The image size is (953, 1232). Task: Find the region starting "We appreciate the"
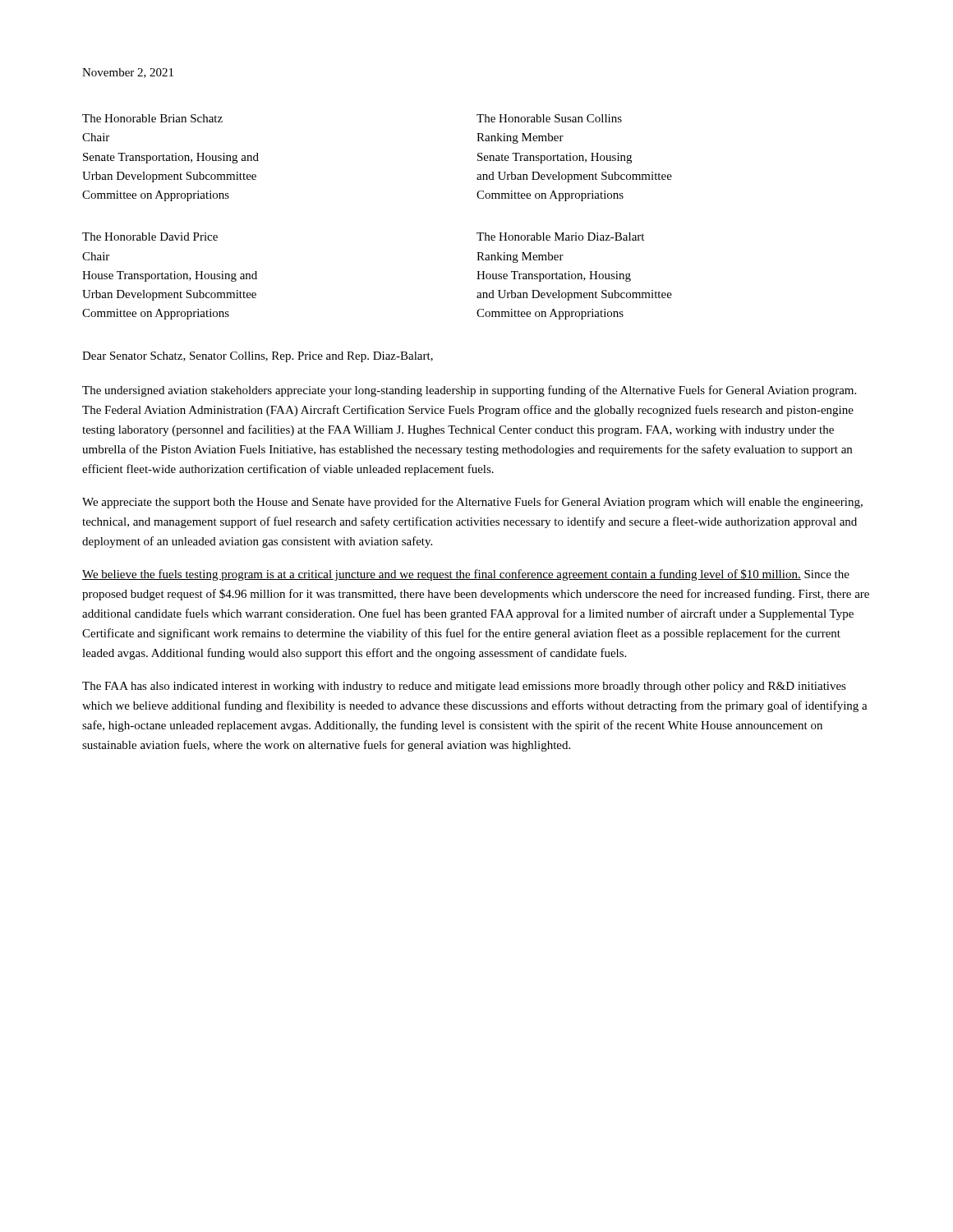click(x=473, y=521)
